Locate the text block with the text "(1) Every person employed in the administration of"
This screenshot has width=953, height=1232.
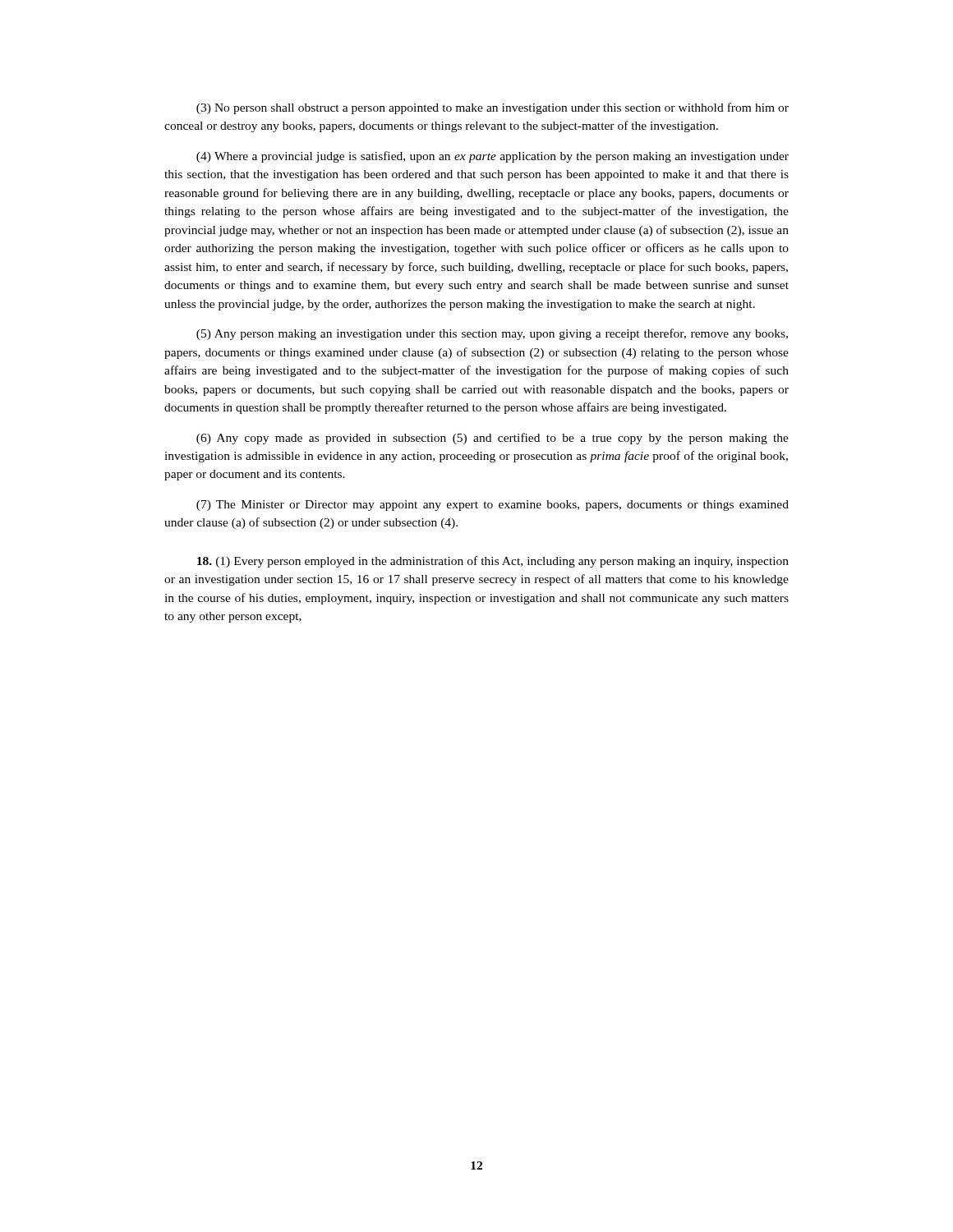click(476, 588)
